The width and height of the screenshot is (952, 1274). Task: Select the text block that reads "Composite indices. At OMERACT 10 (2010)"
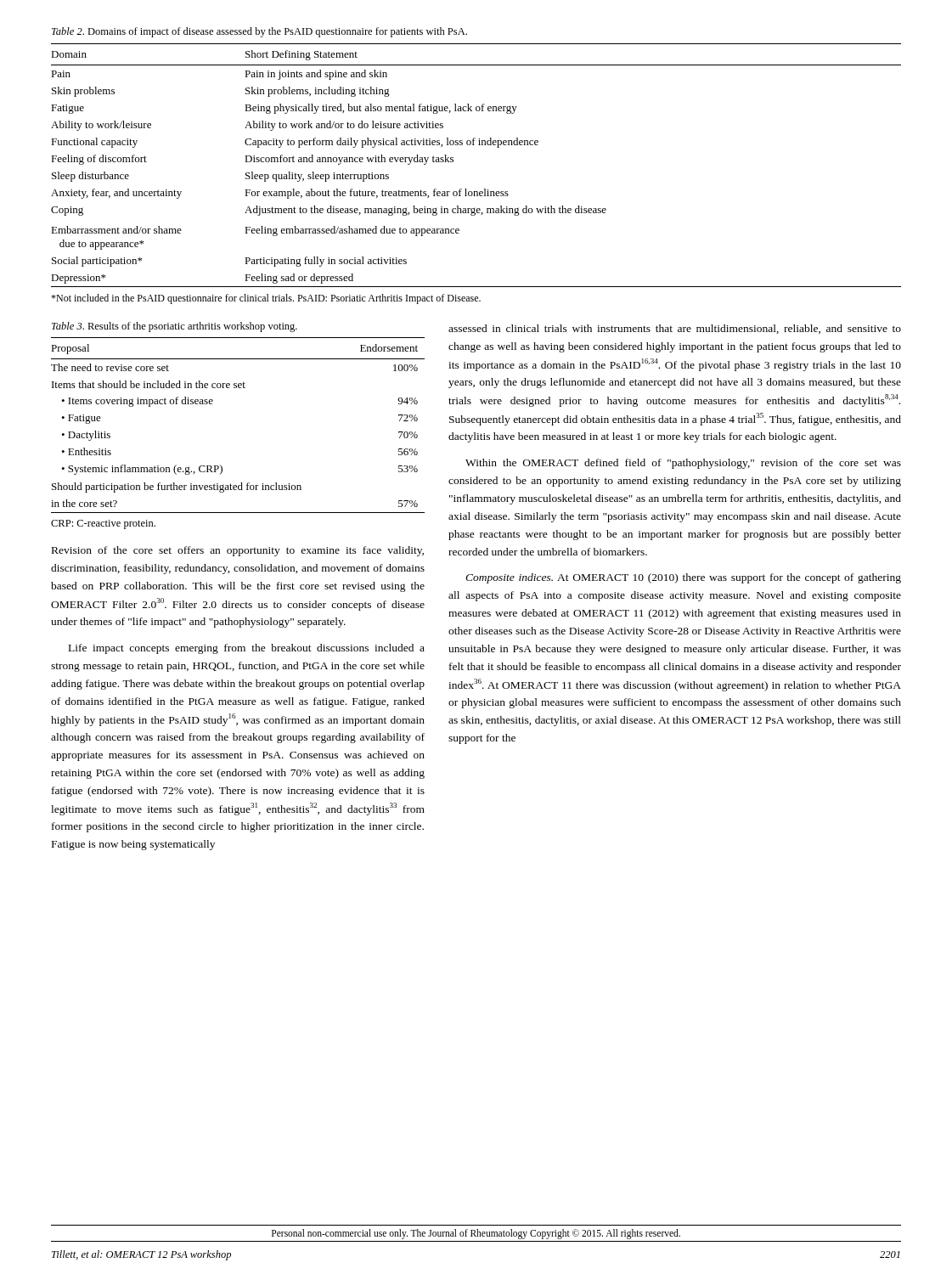click(x=675, y=658)
